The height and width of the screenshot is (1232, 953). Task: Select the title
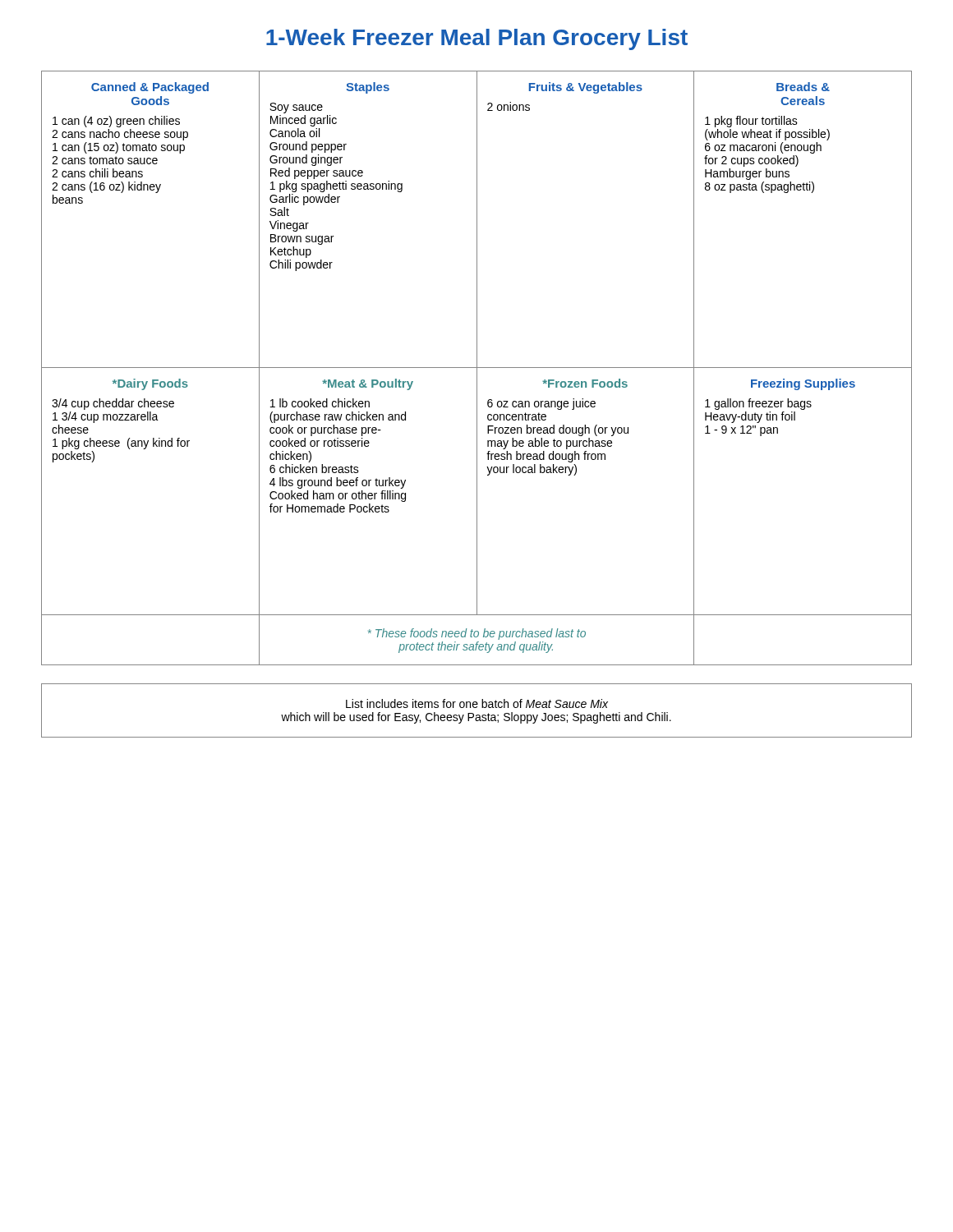pyautogui.click(x=476, y=38)
